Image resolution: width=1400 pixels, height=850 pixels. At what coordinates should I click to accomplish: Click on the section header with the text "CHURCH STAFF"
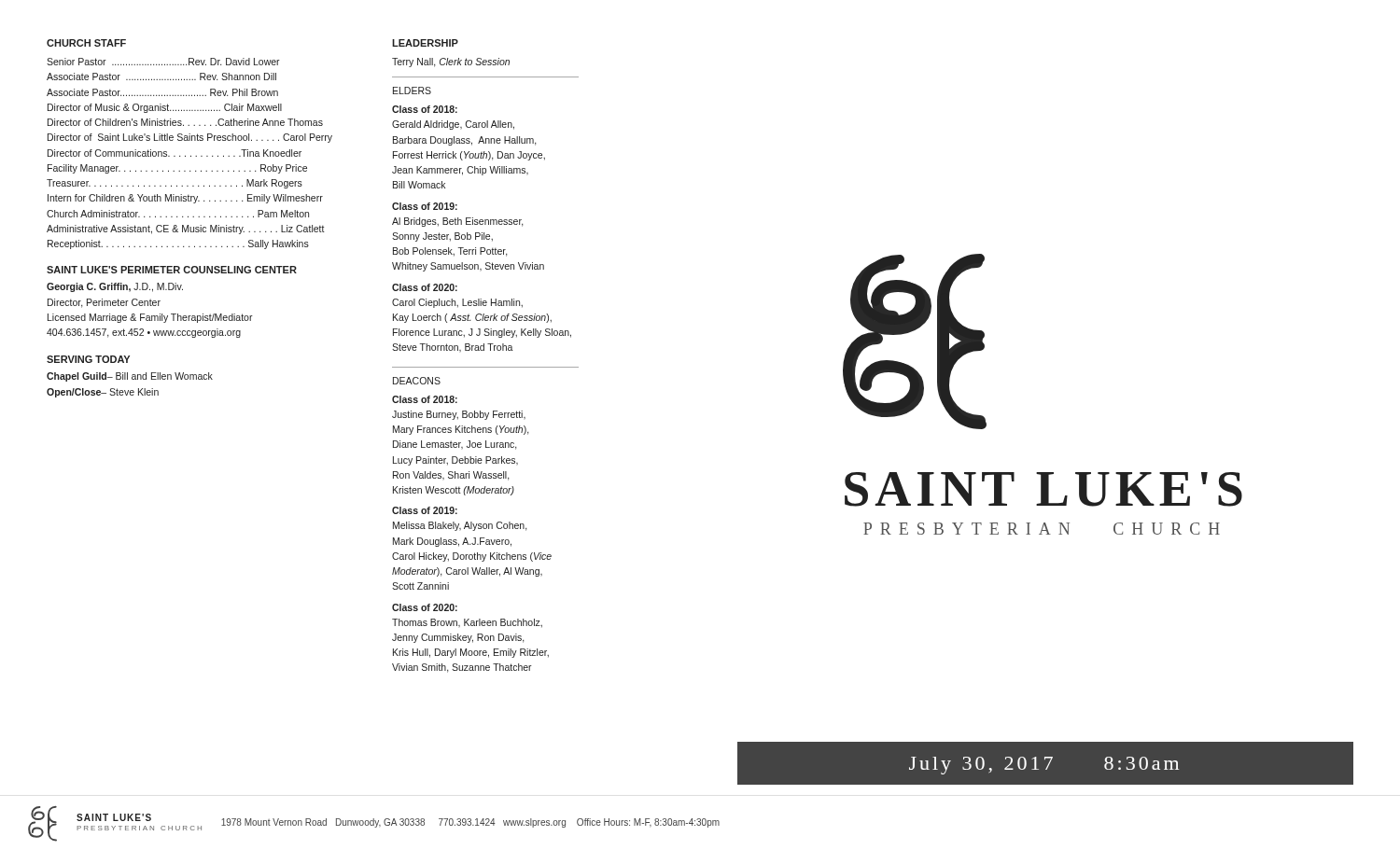86,43
